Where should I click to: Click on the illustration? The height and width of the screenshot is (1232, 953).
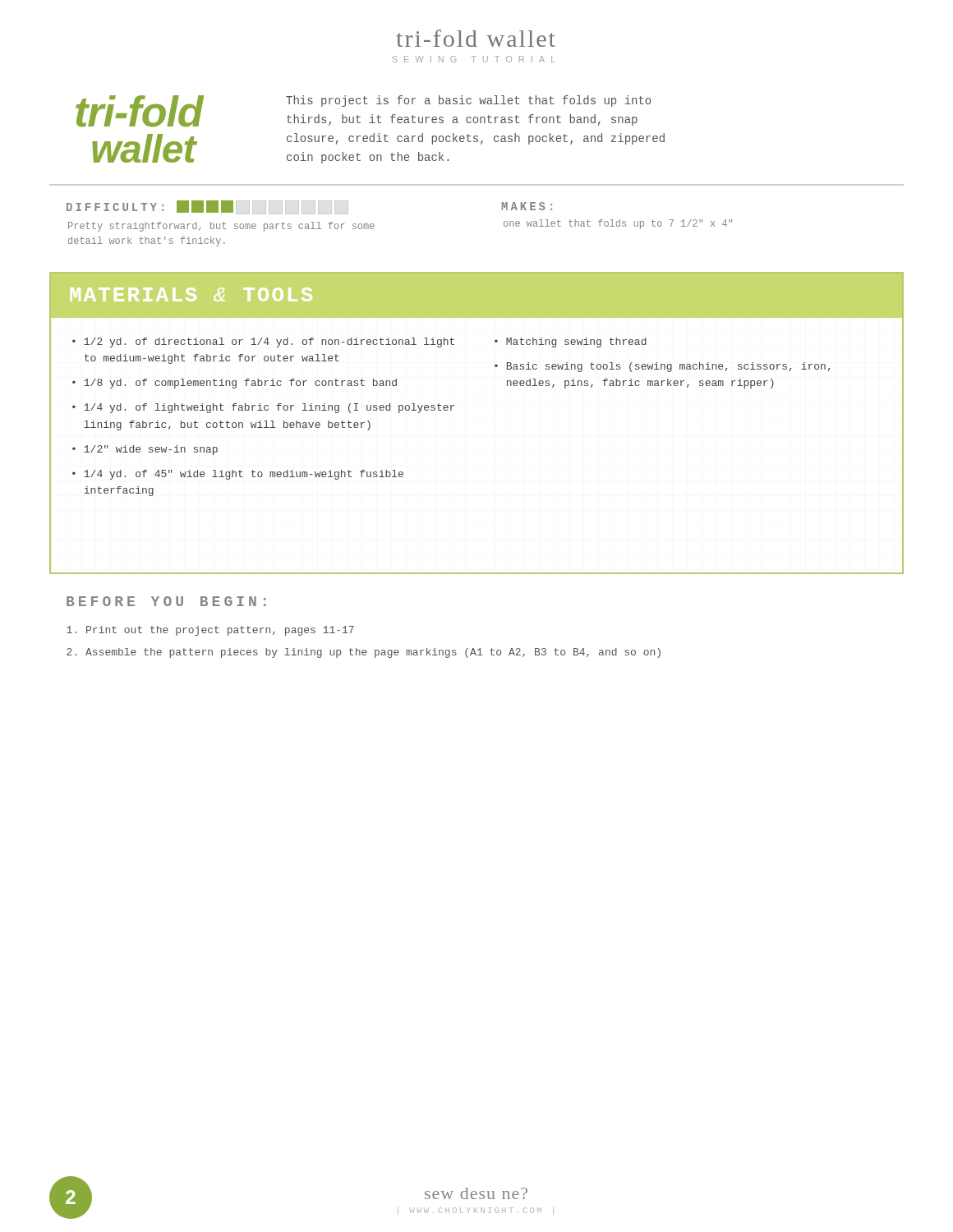(x=168, y=130)
